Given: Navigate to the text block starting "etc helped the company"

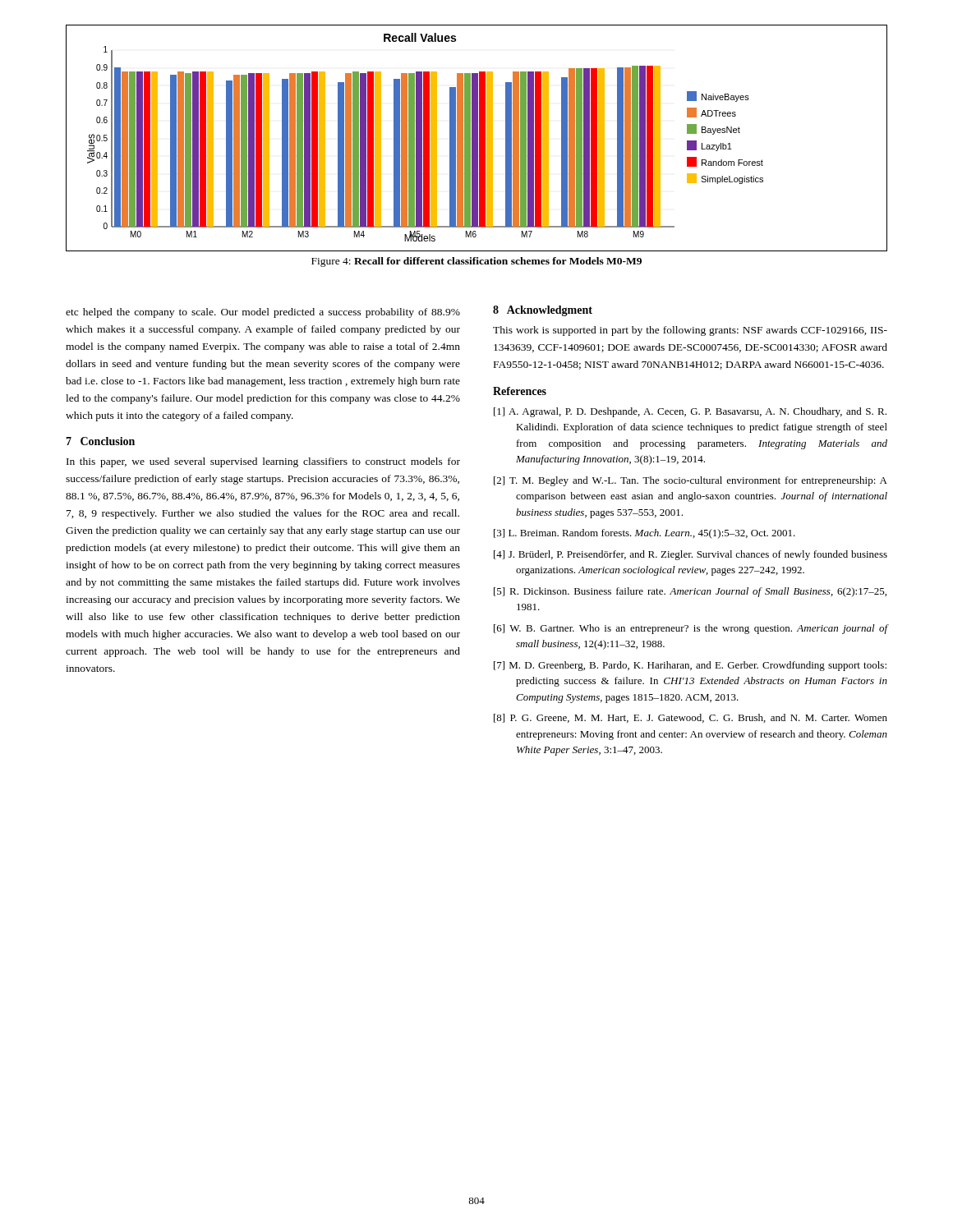Looking at the screenshot, I should click(x=263, y=363).
